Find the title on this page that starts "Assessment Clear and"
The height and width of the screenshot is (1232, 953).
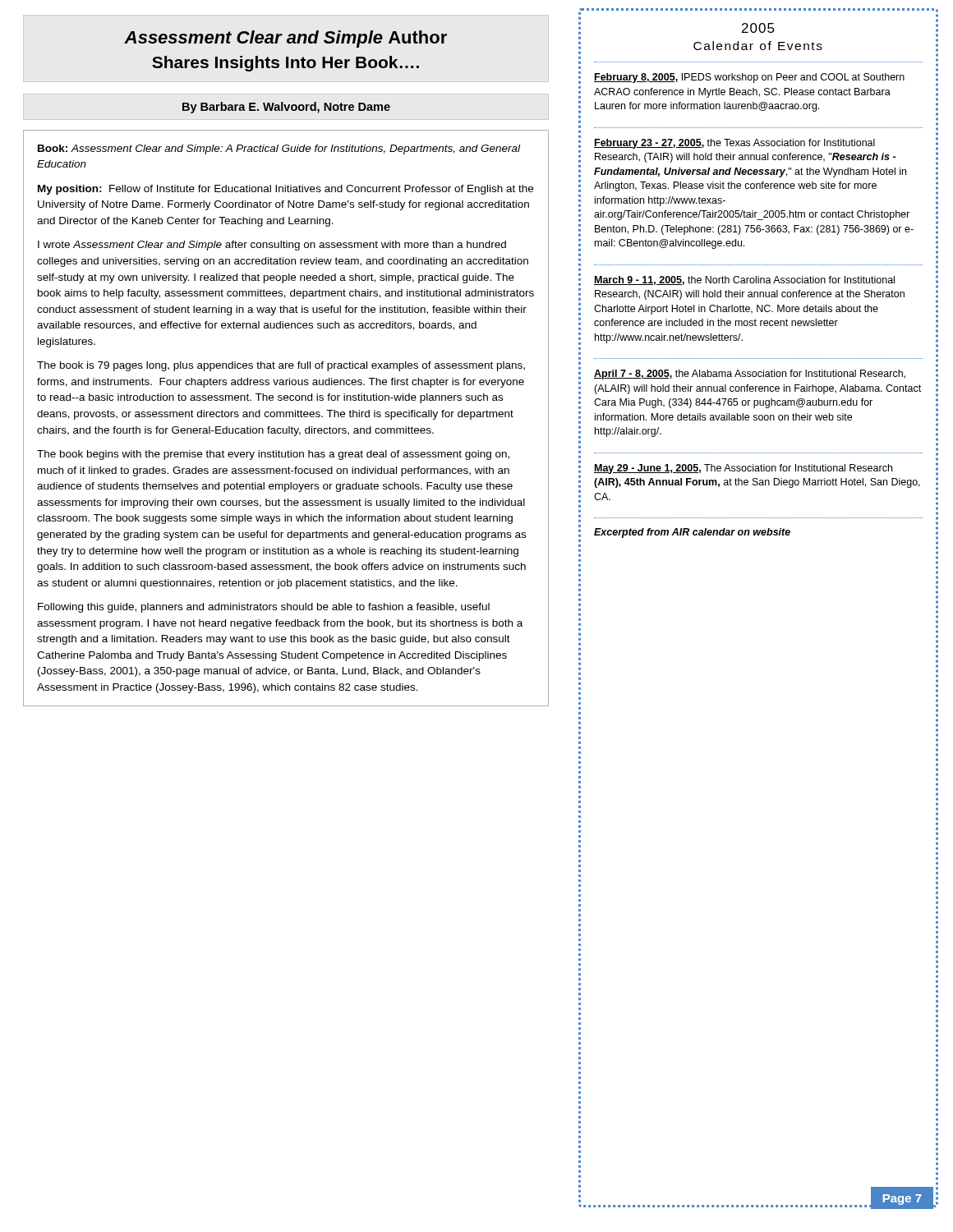click(286, 50)
